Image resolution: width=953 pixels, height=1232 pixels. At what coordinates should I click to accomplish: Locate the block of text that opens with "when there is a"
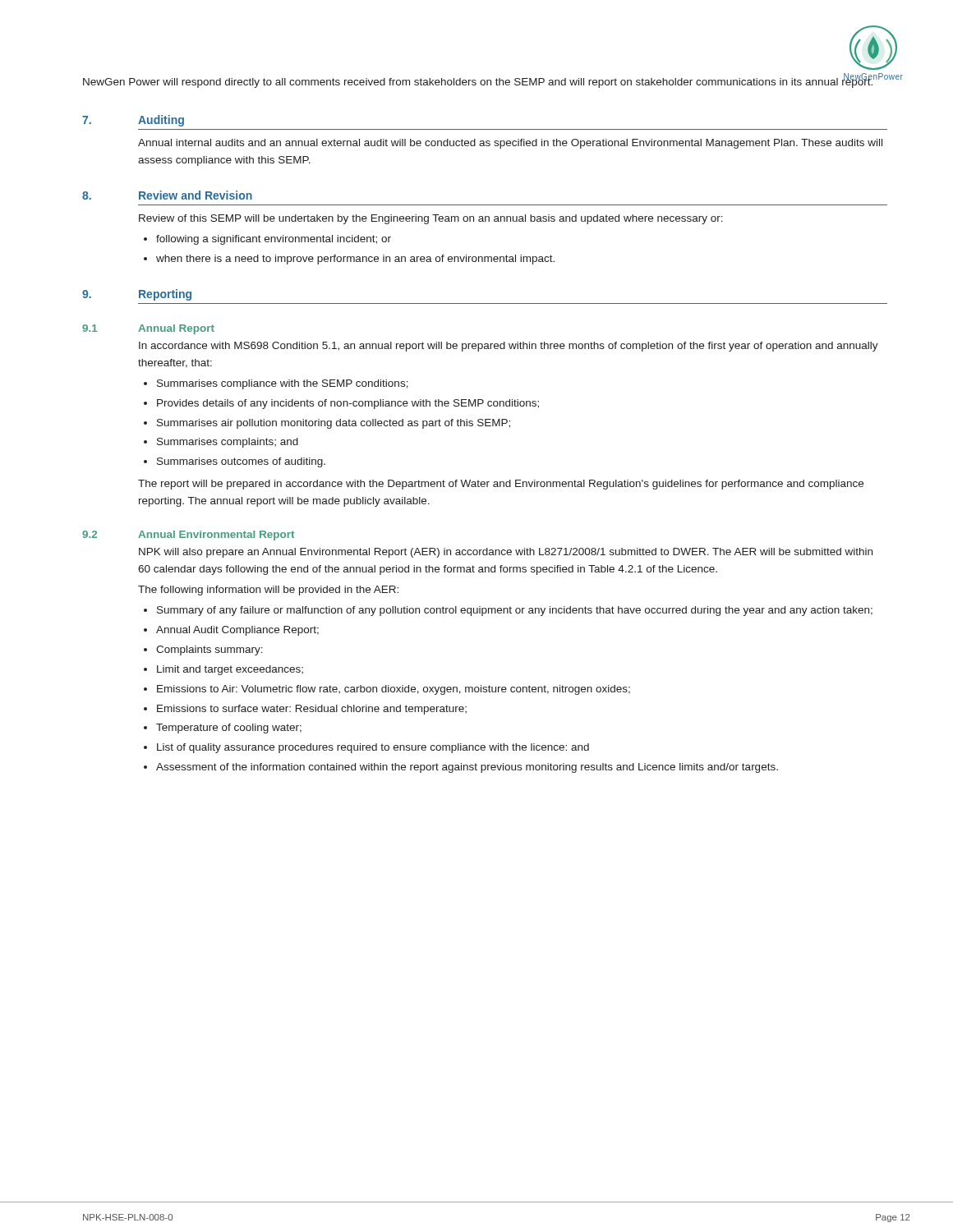(356, 258)
